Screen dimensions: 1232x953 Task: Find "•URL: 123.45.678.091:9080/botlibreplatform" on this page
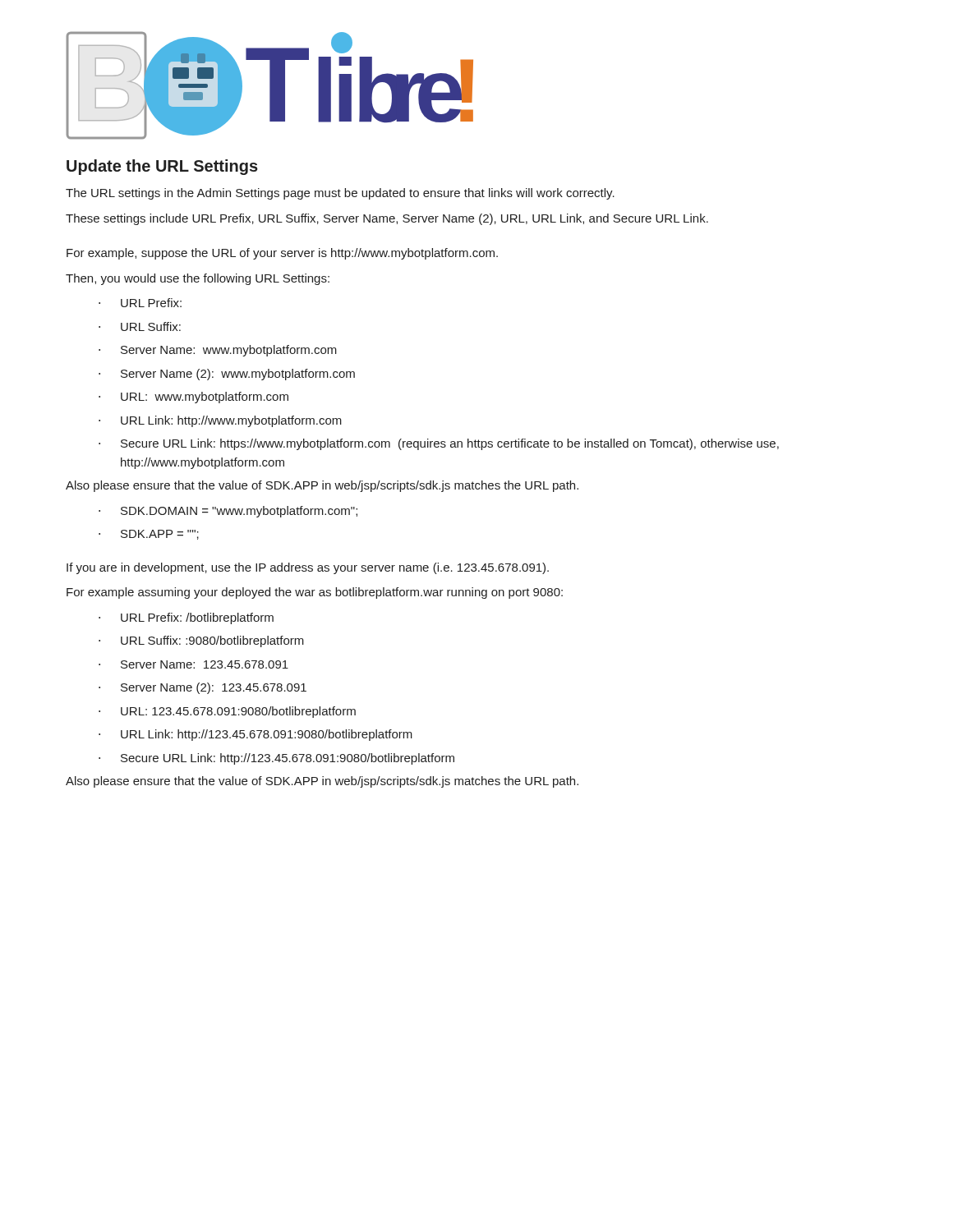[227, 711]
